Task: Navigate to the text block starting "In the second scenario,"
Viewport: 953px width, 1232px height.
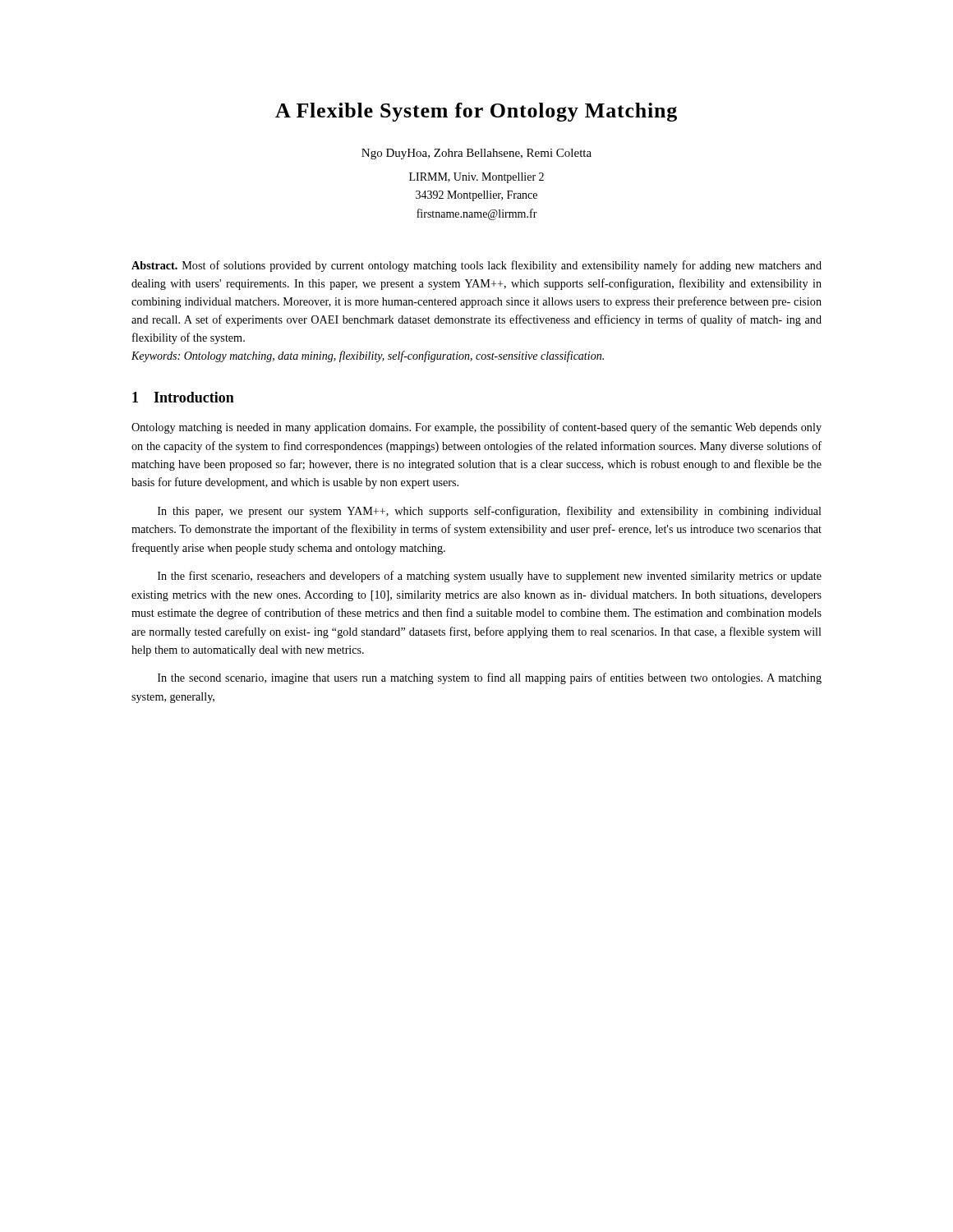Action: pos(476,687)
